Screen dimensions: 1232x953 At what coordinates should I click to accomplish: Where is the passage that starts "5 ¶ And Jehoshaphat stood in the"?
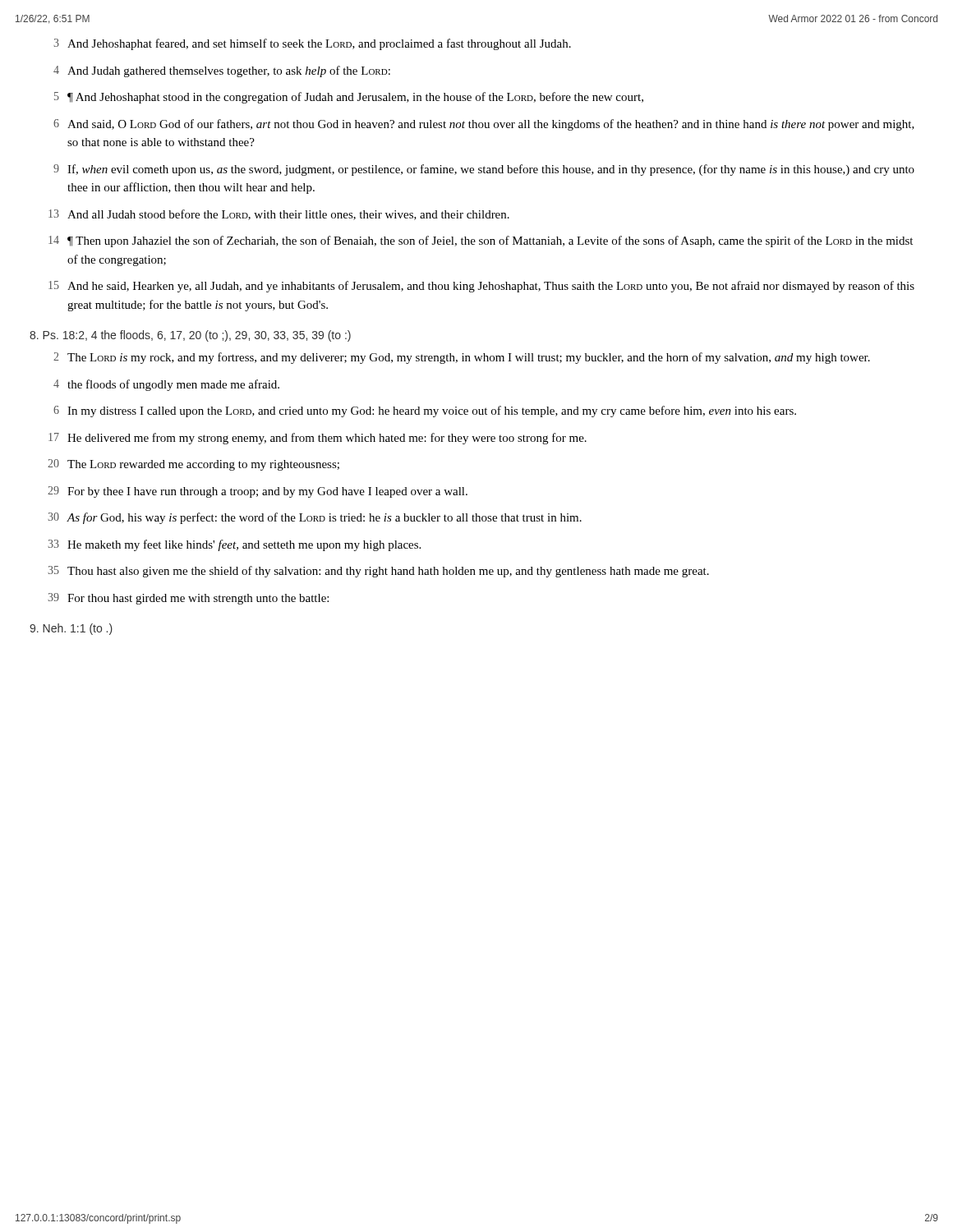click(x=476, y=97)
